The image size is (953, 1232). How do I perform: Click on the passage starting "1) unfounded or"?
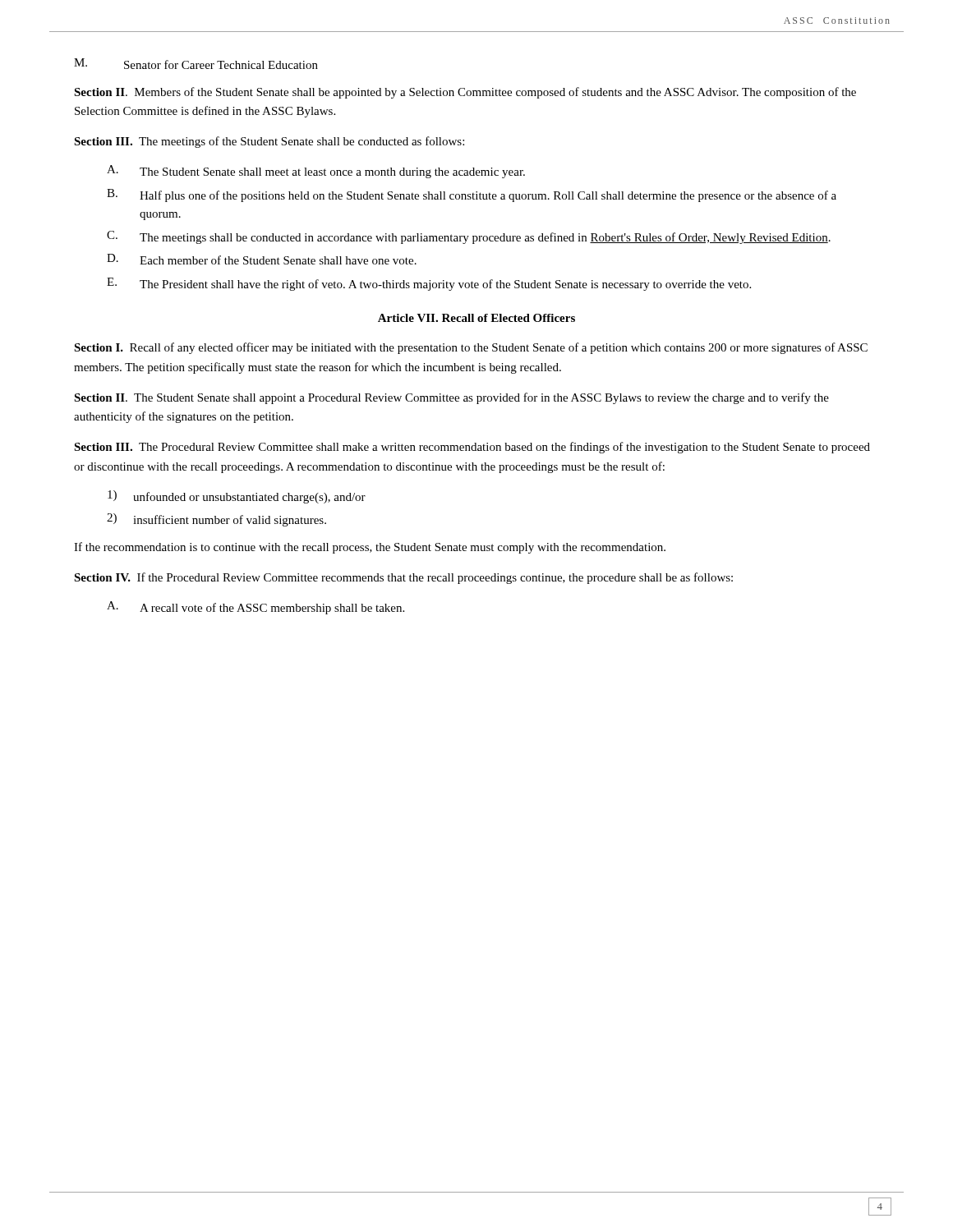[237, 497]
